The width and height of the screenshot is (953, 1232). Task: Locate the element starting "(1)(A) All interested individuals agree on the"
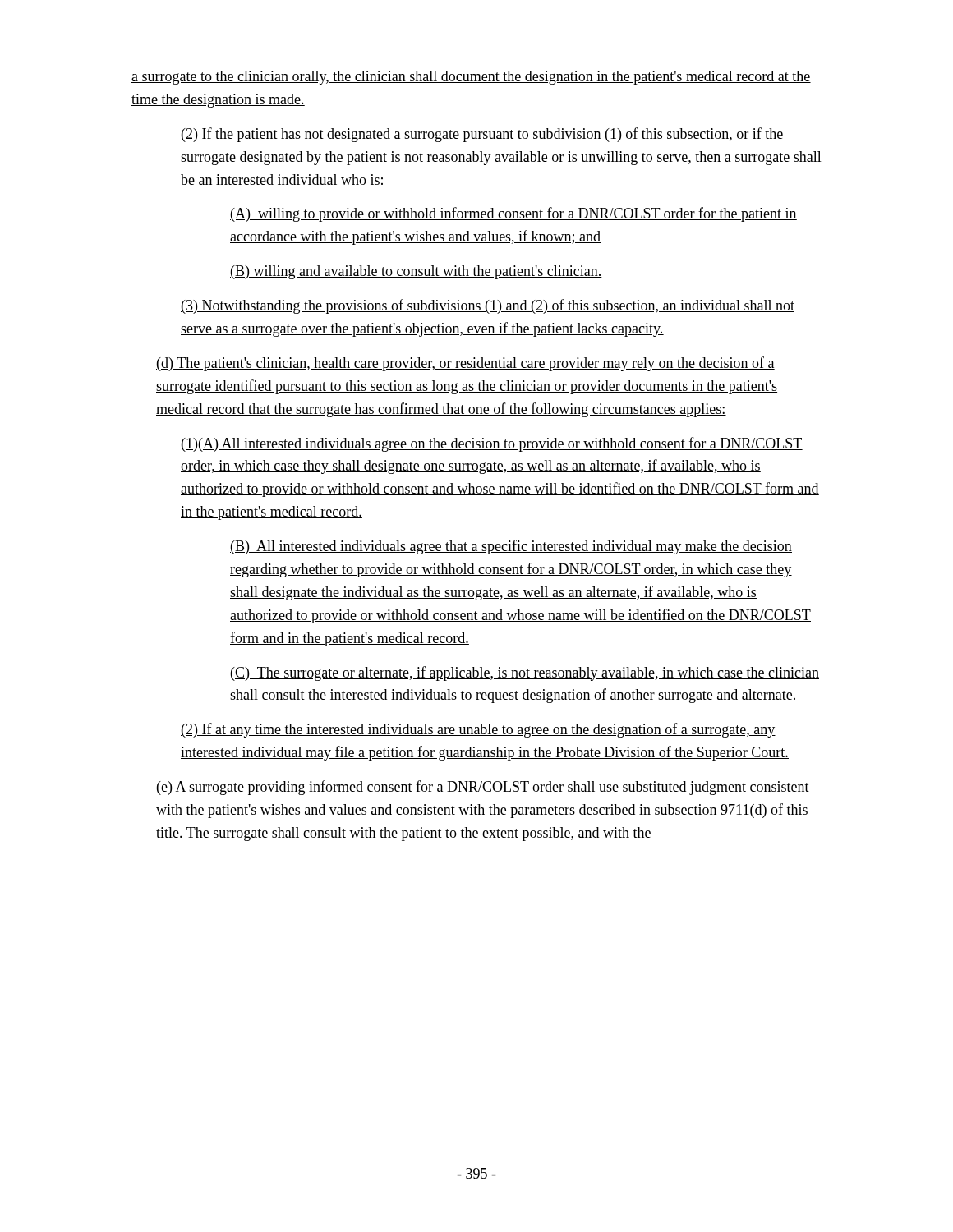pyautogui.click(x=501, y=478)
